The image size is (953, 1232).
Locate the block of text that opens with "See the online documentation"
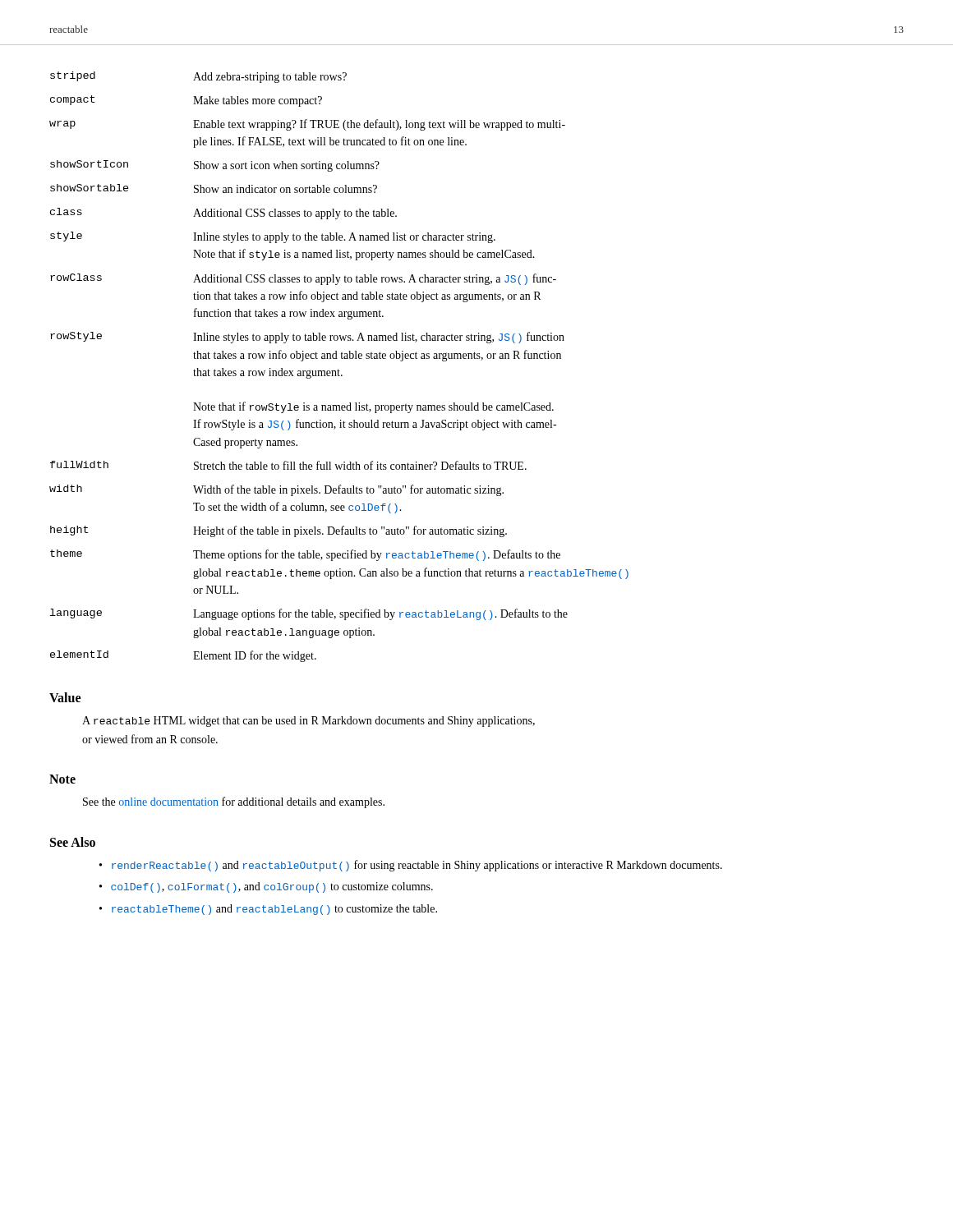coord(234,802)
